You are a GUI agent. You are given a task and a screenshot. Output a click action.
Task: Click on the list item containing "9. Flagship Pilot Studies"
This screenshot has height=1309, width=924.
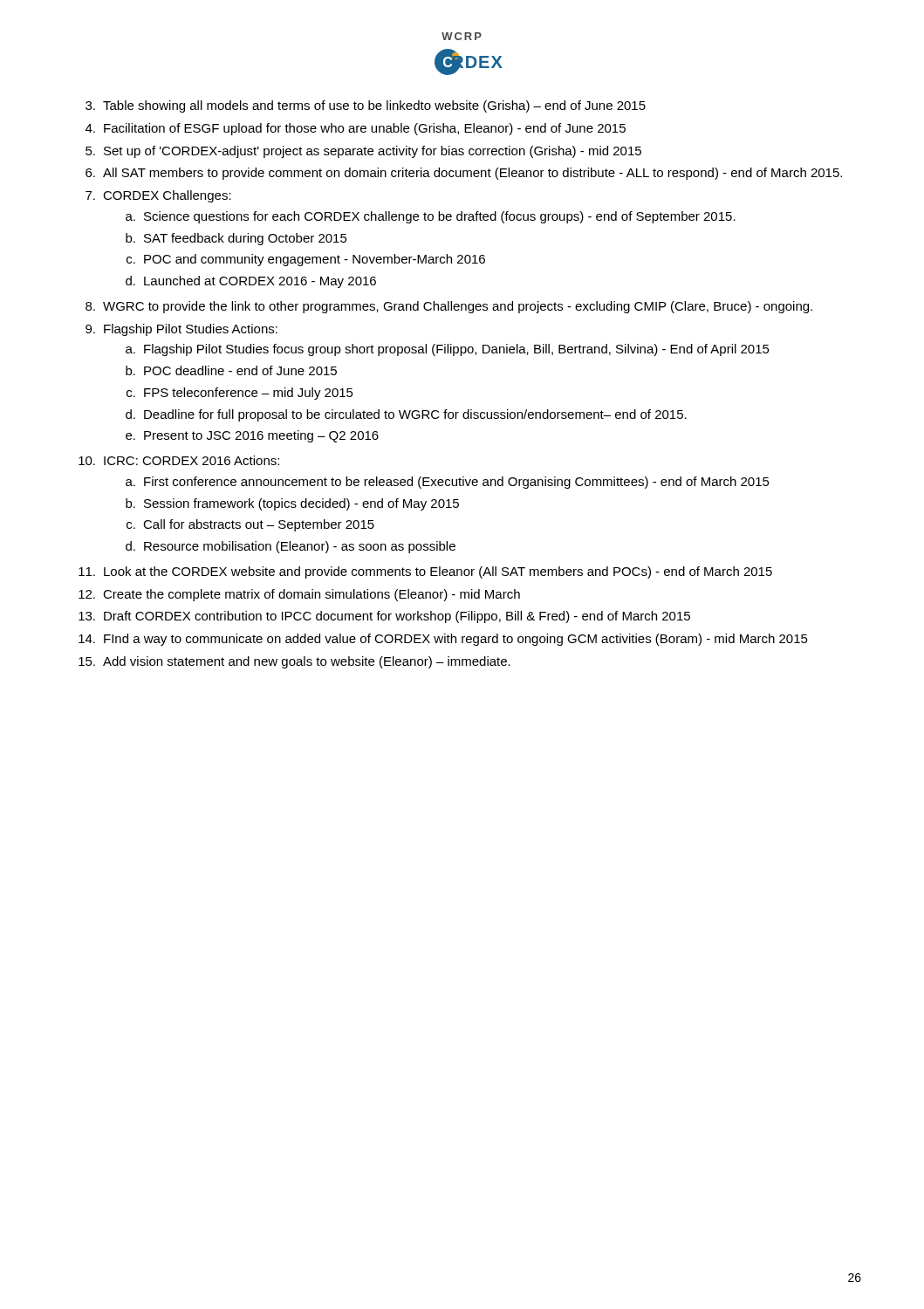181,330
